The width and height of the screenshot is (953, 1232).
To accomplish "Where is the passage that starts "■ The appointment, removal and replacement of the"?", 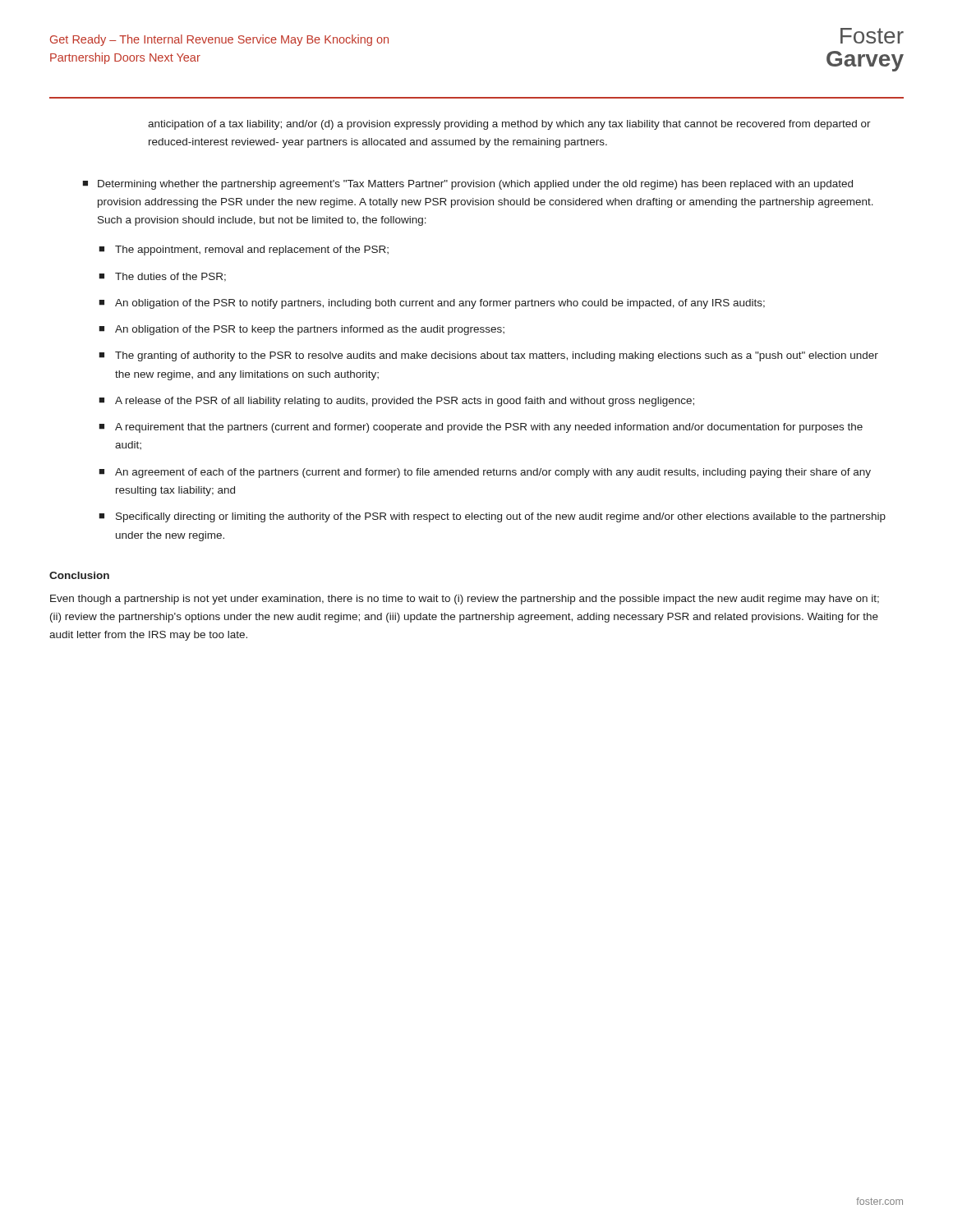I will point(244,250).
